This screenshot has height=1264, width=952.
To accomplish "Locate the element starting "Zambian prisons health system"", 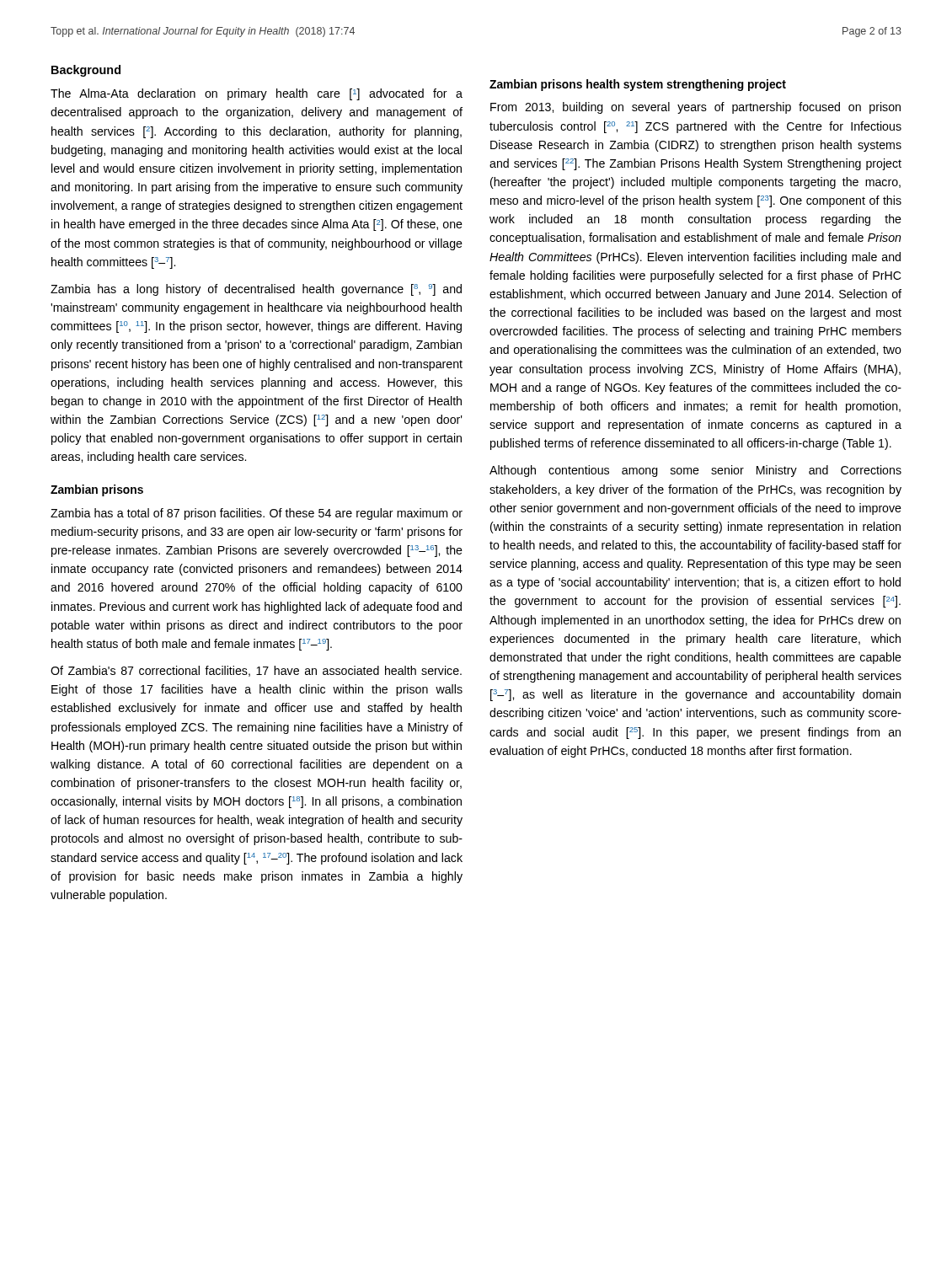I will [638, 85].
